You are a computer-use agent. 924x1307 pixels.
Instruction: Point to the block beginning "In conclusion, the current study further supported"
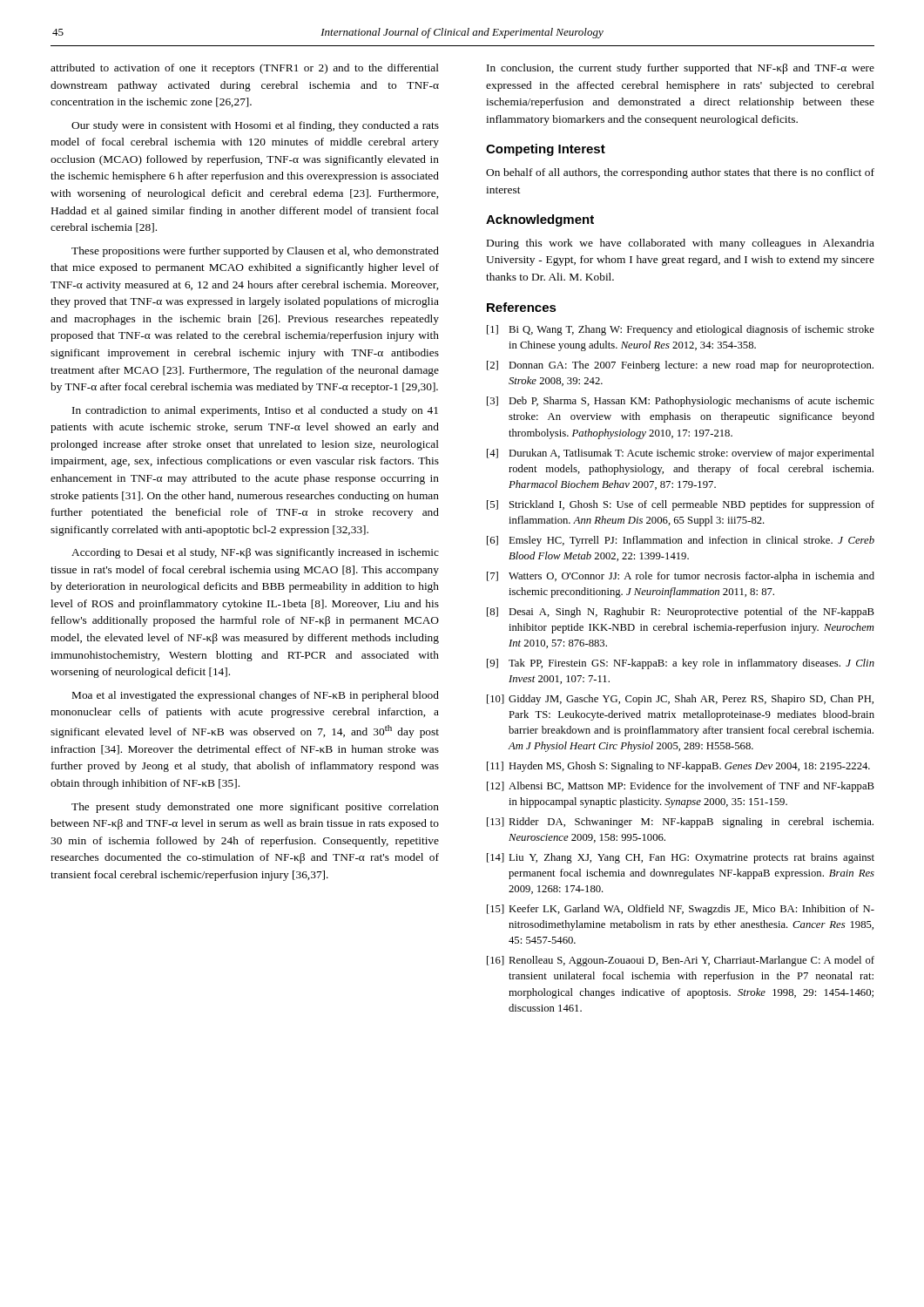[x=680, y=93]
